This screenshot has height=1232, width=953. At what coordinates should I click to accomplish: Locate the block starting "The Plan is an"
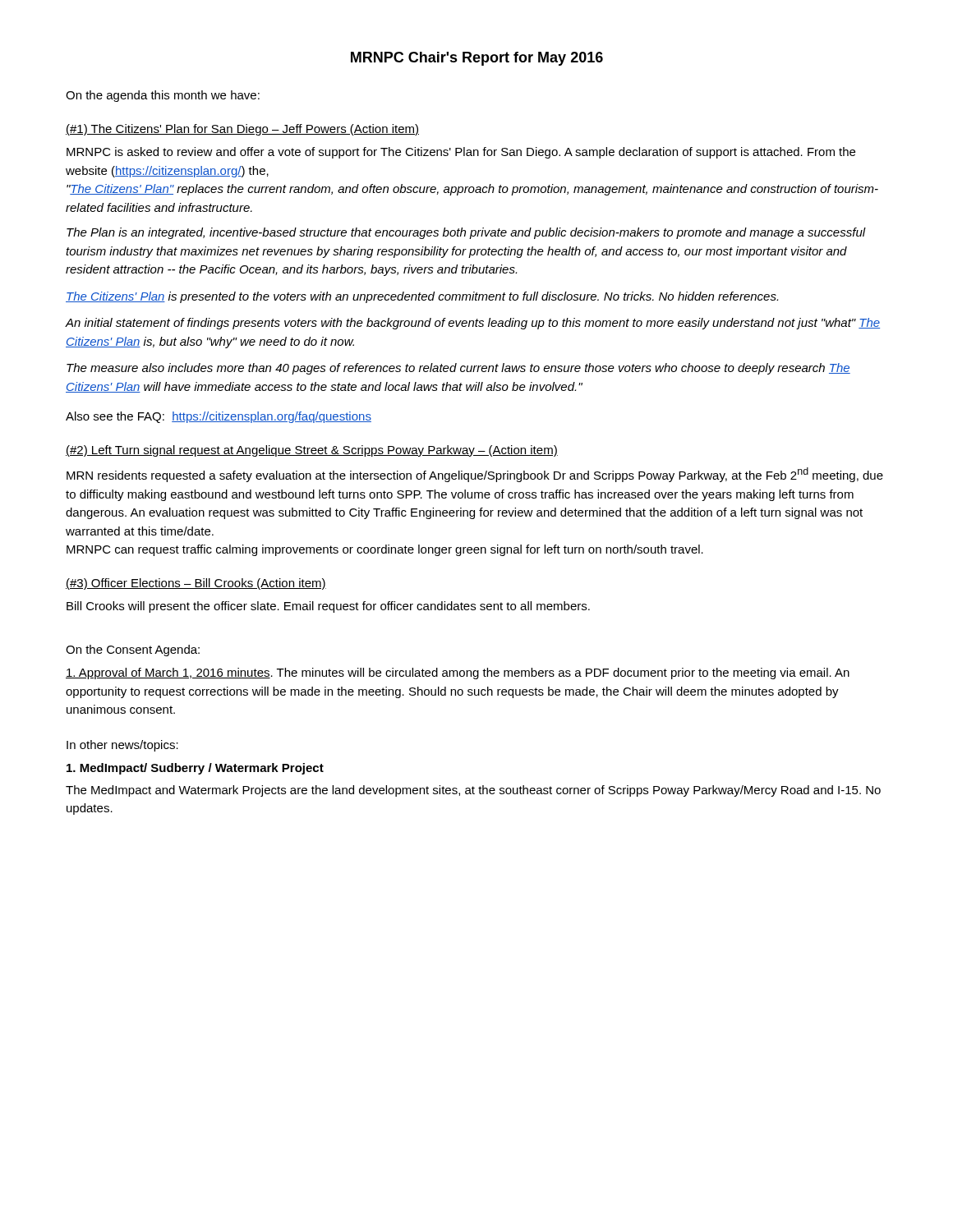point(465,251)
